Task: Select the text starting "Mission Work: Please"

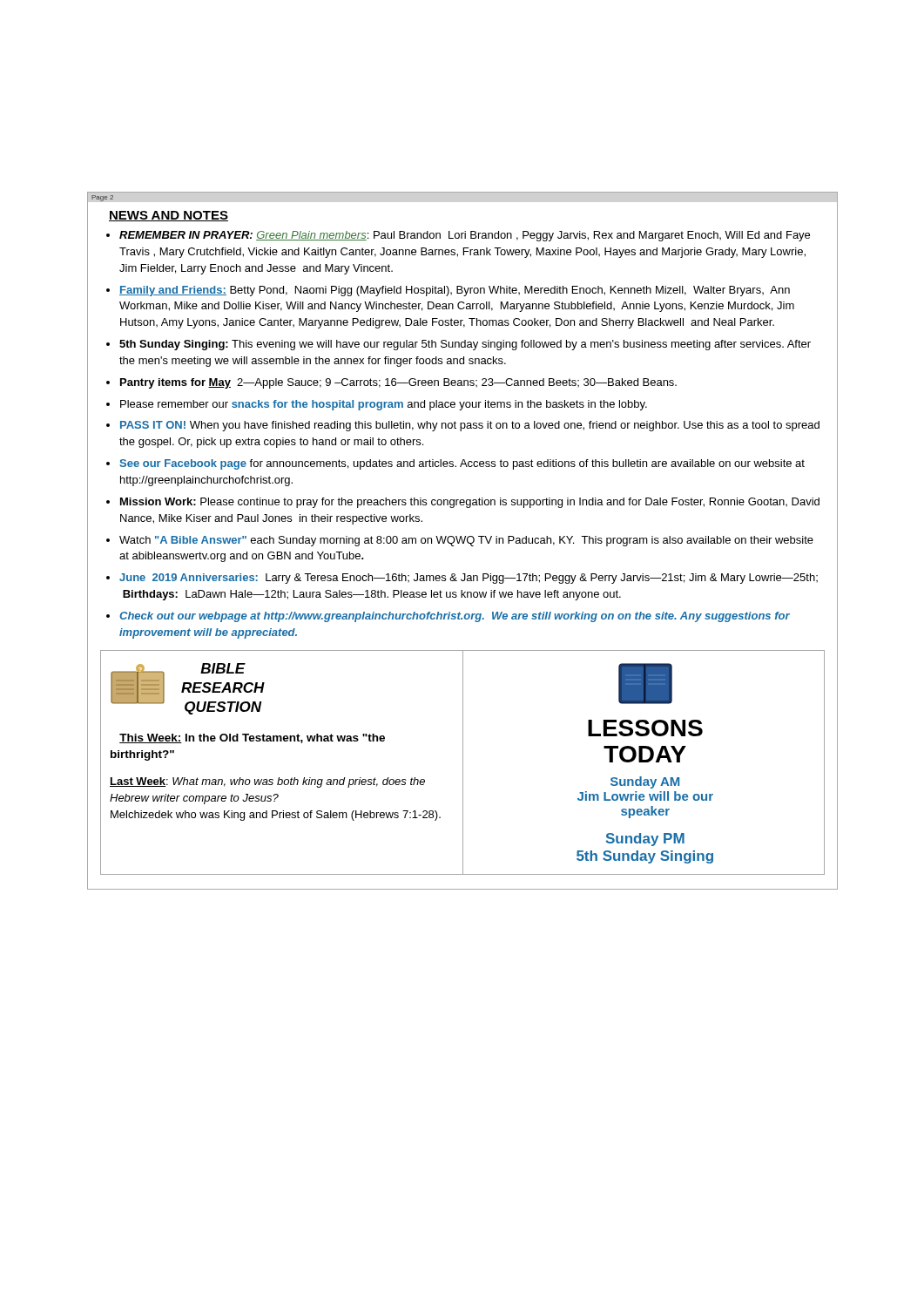Action: coord(470,509)
